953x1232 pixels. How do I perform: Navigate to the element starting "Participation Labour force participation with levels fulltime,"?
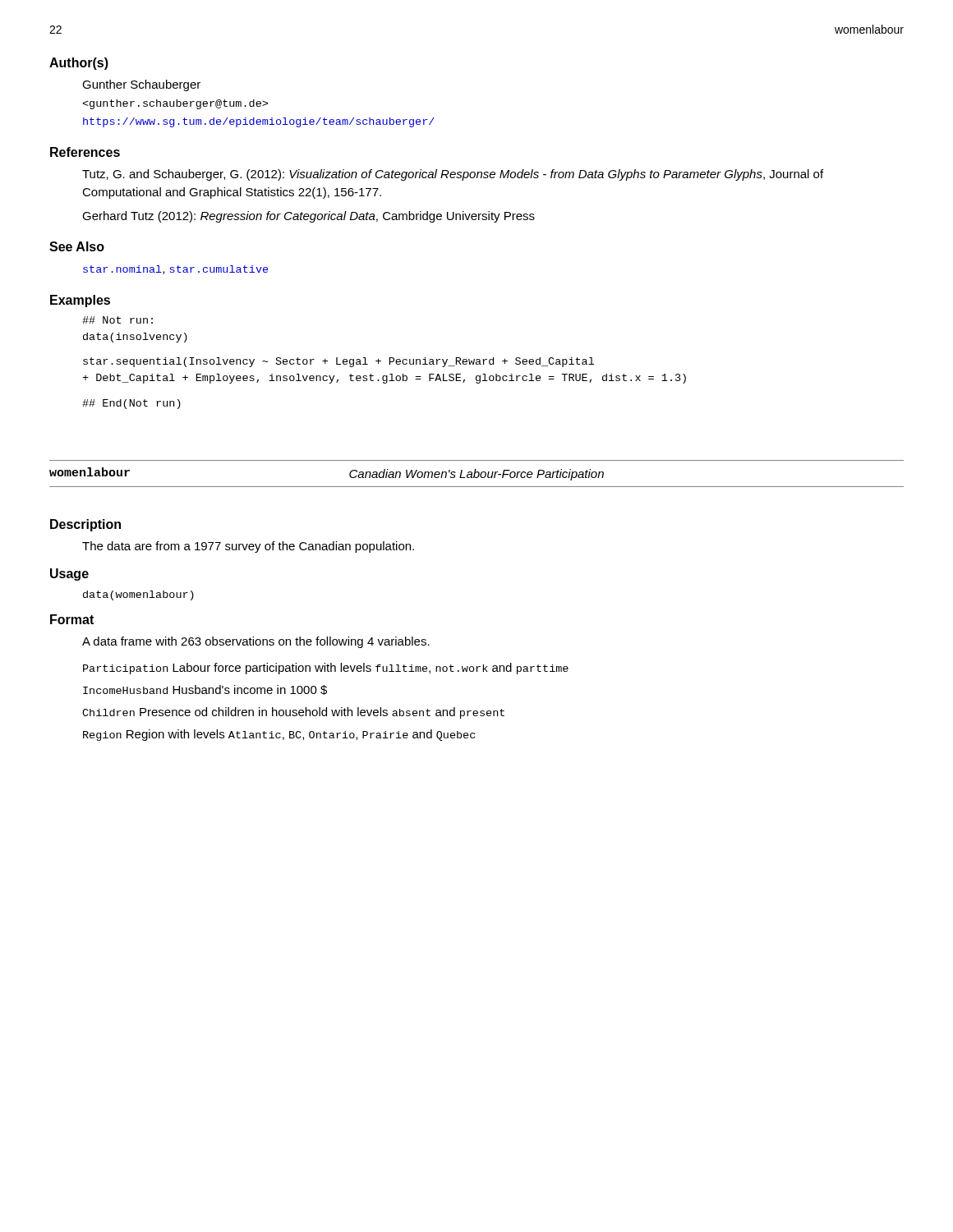(x=325, y=667)
